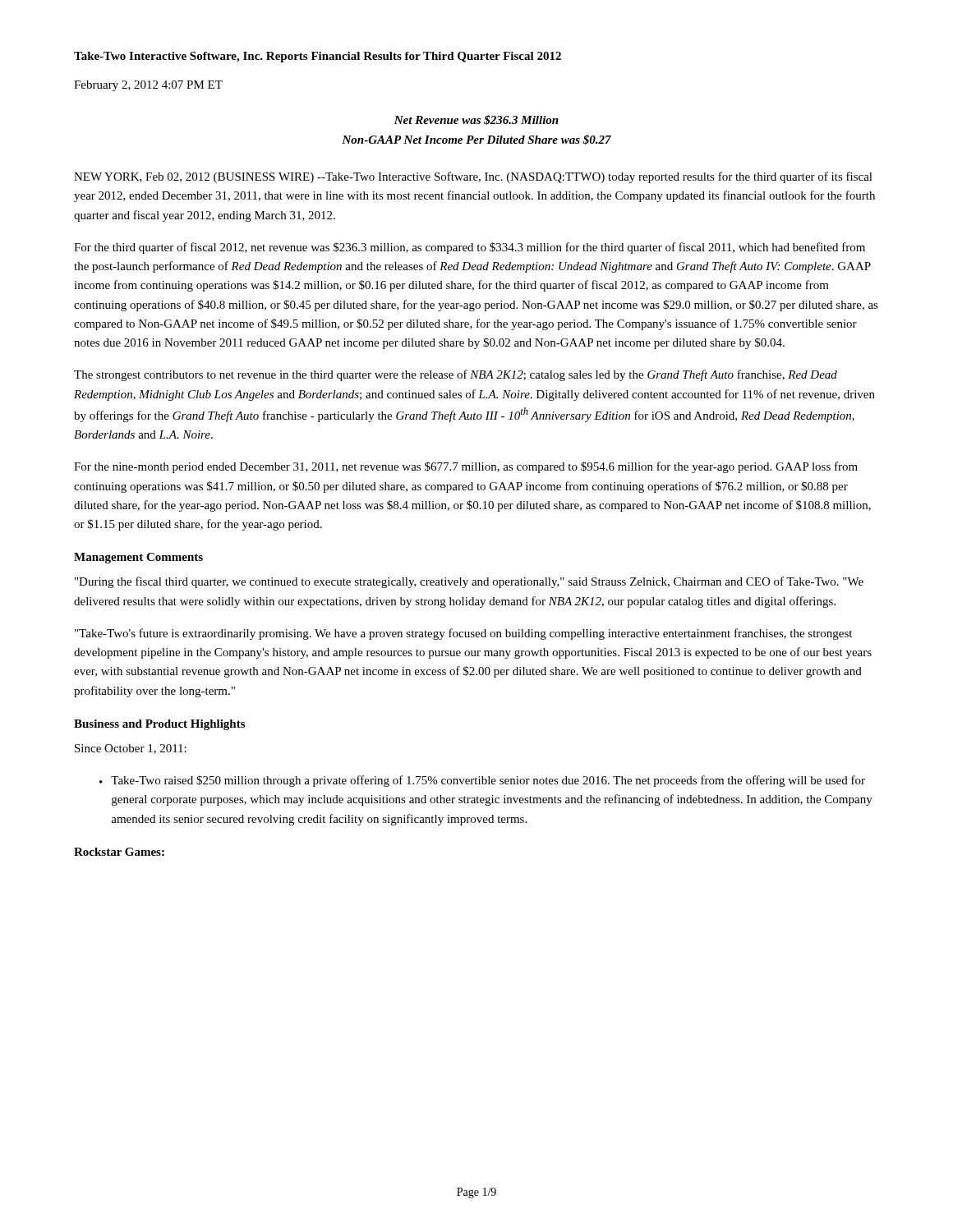Locate the text block starting "February 2, 2012 4:07"
The image size is (953, 1232).
coord(148,85)
